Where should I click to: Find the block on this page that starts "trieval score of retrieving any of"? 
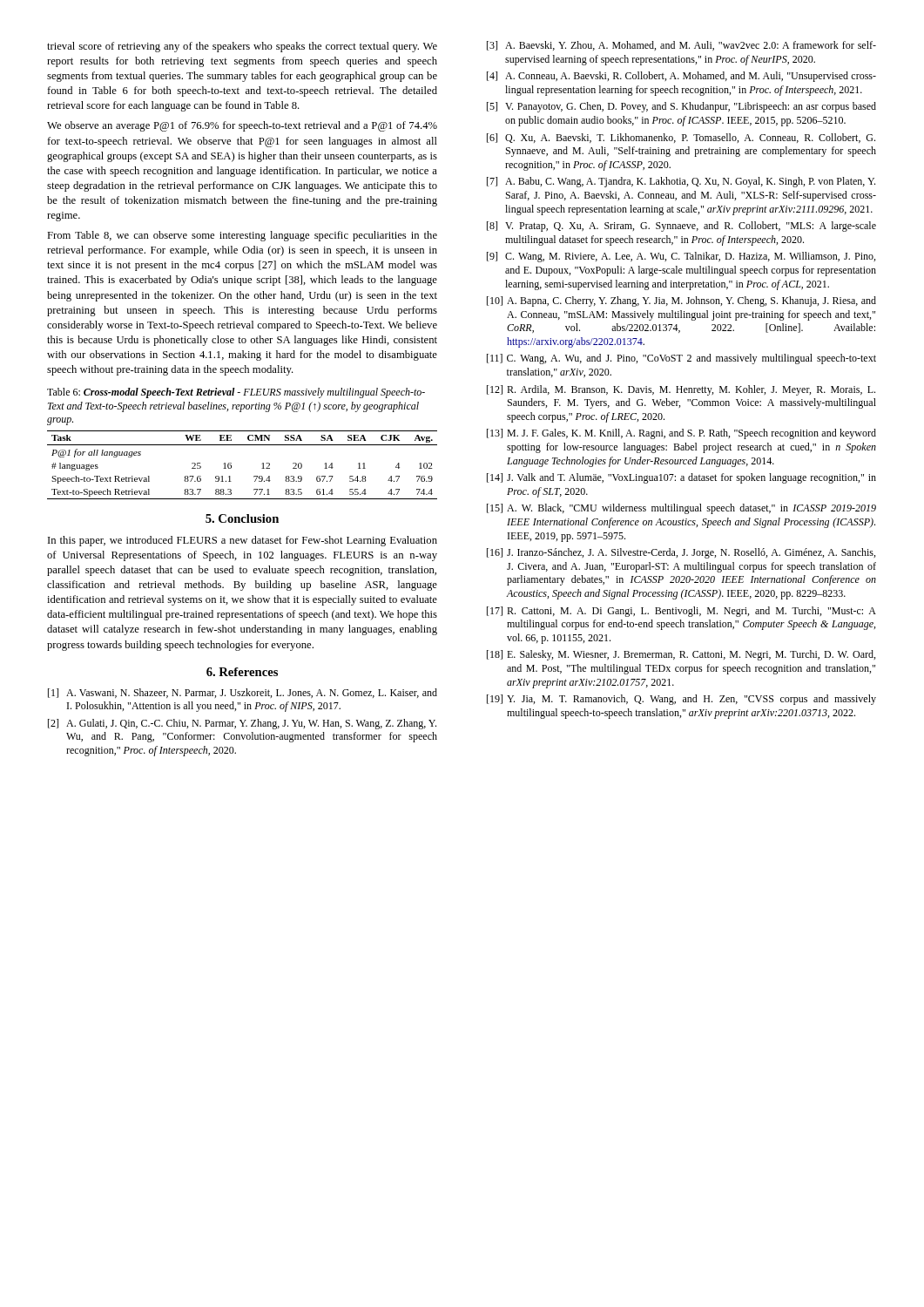[242, 208]
